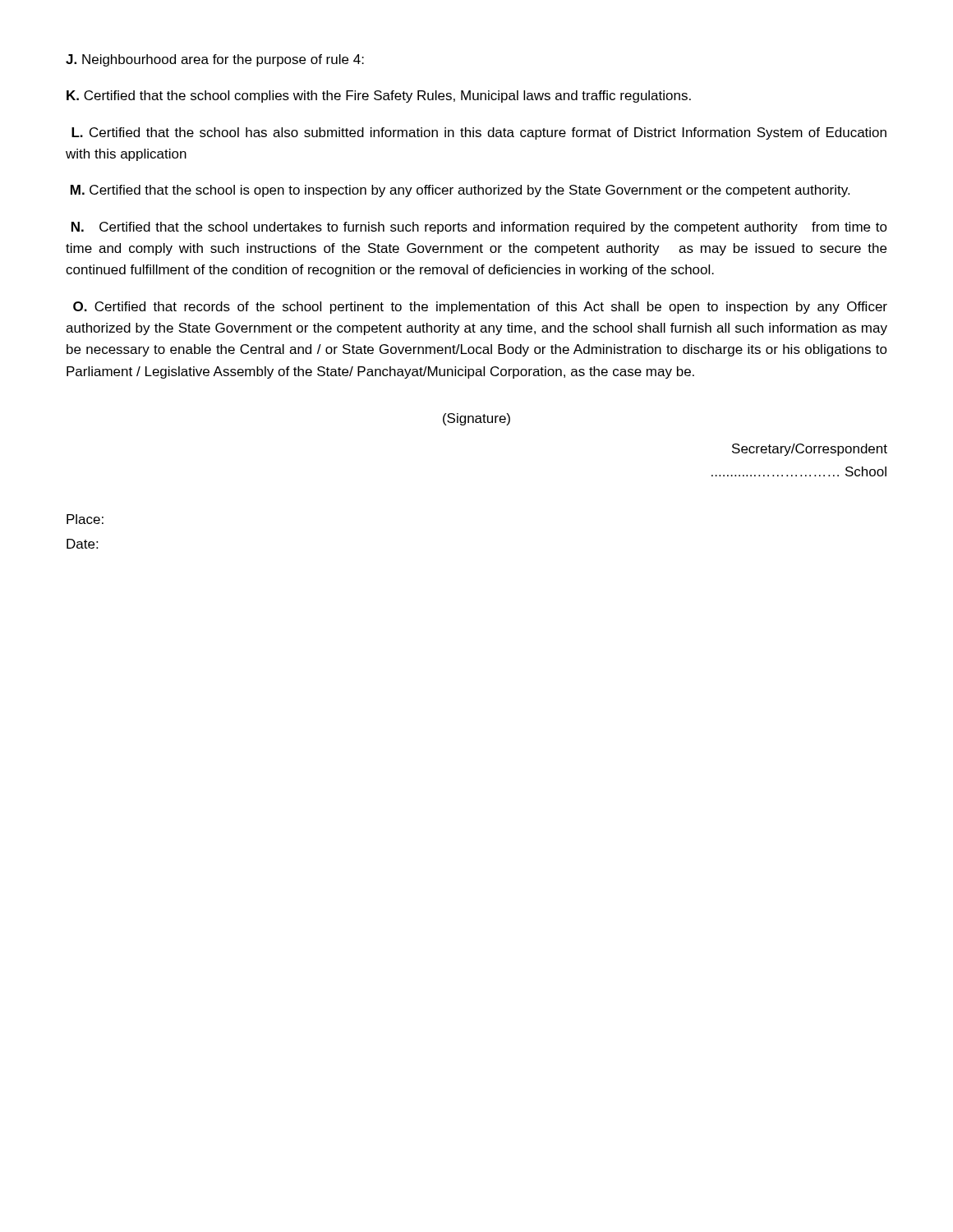Find the block starting "N. Certified that the"

click(476, 248)
